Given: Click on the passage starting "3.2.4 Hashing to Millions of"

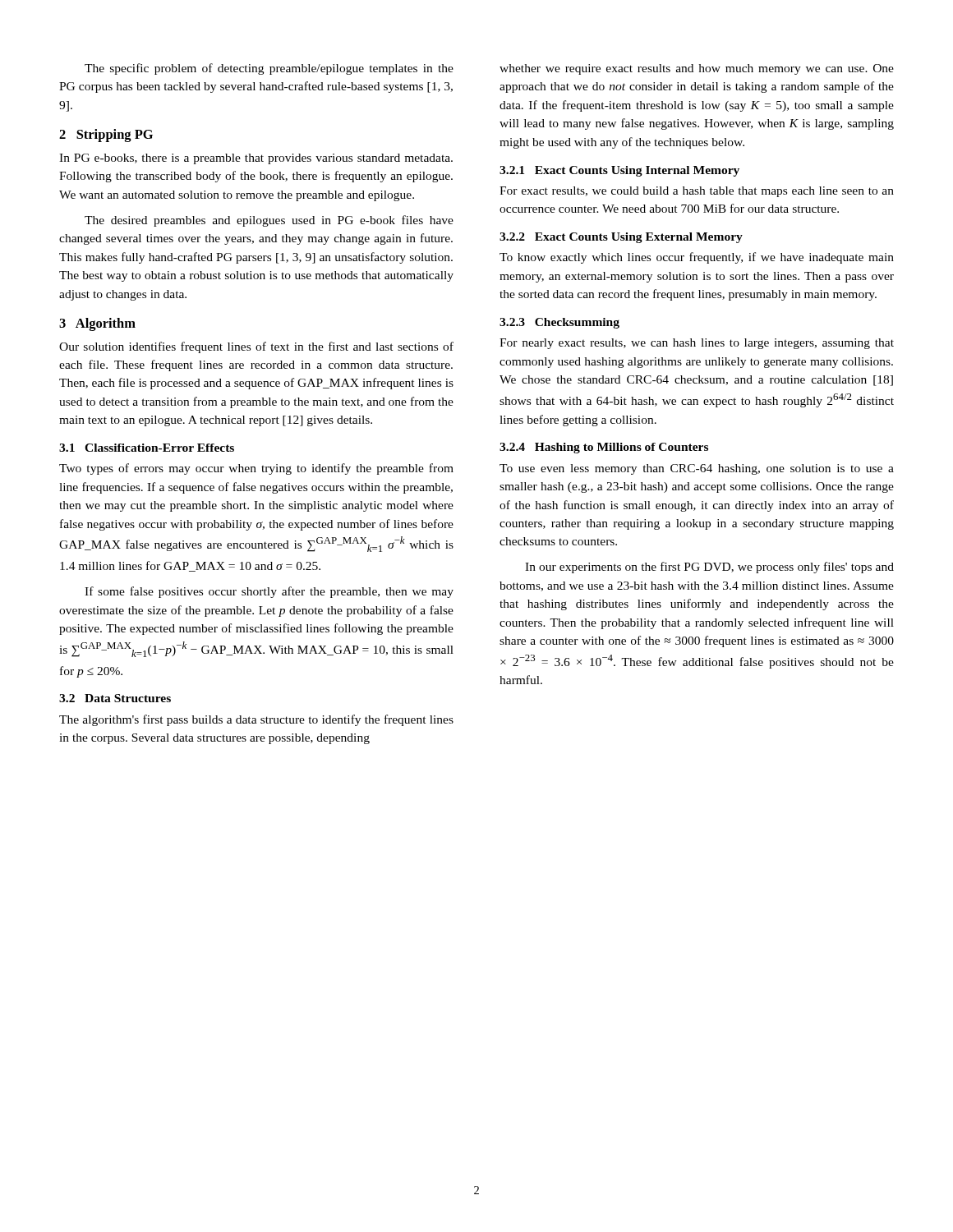Looking at the screenshot, I should (604, 447).
